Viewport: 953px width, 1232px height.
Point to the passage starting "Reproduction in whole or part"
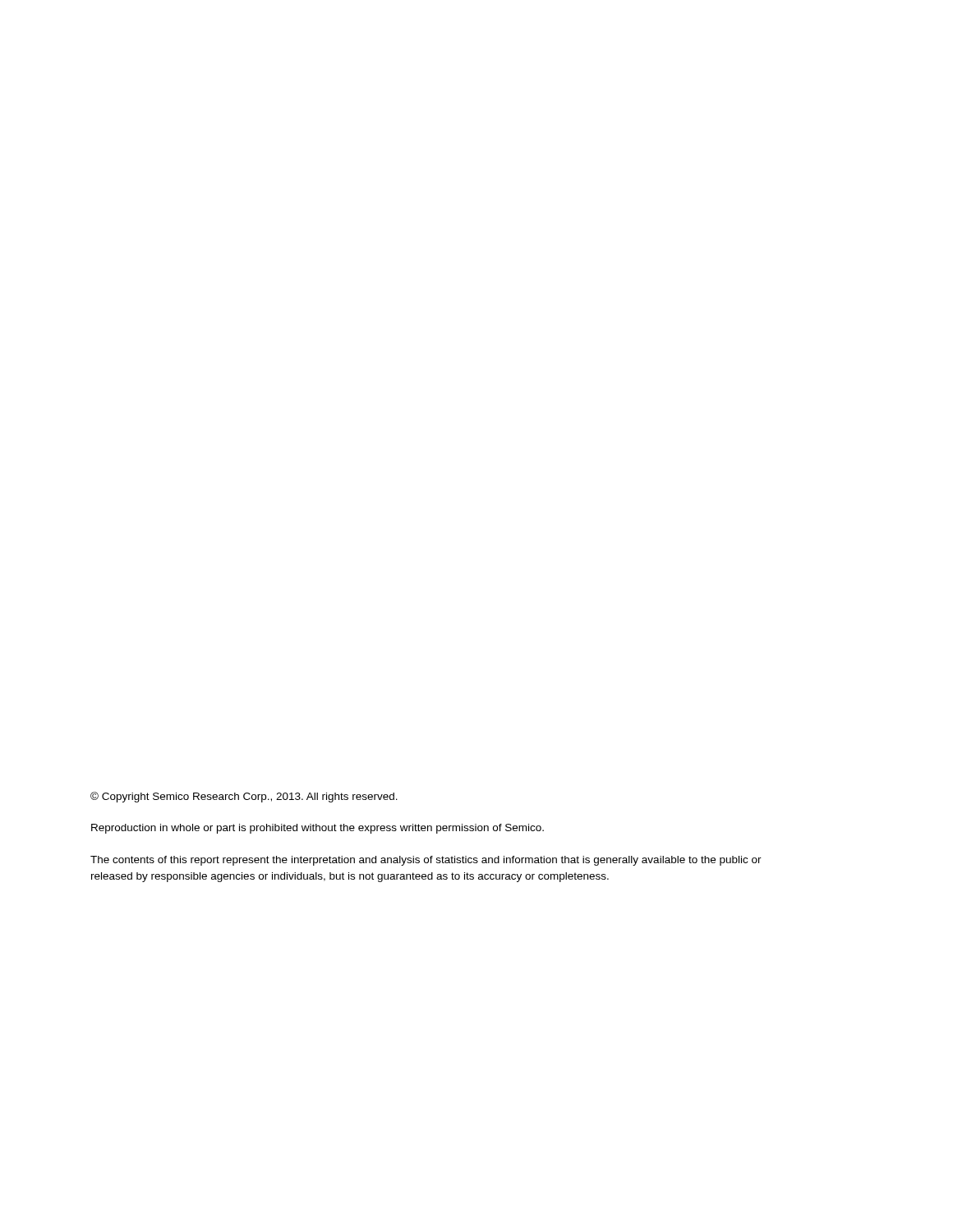[318, 828]
